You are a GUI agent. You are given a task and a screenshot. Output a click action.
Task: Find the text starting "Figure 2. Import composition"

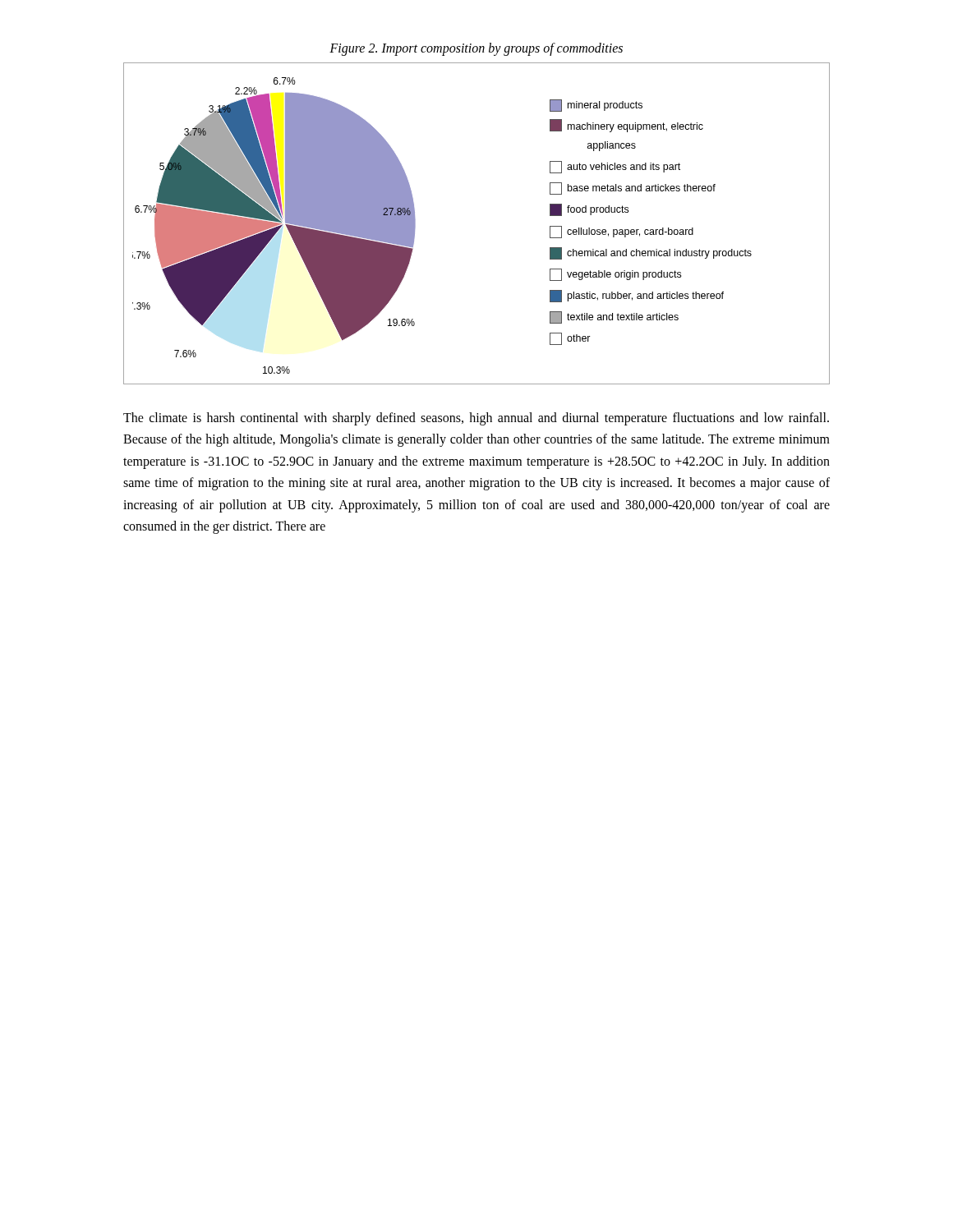[476, 48]
